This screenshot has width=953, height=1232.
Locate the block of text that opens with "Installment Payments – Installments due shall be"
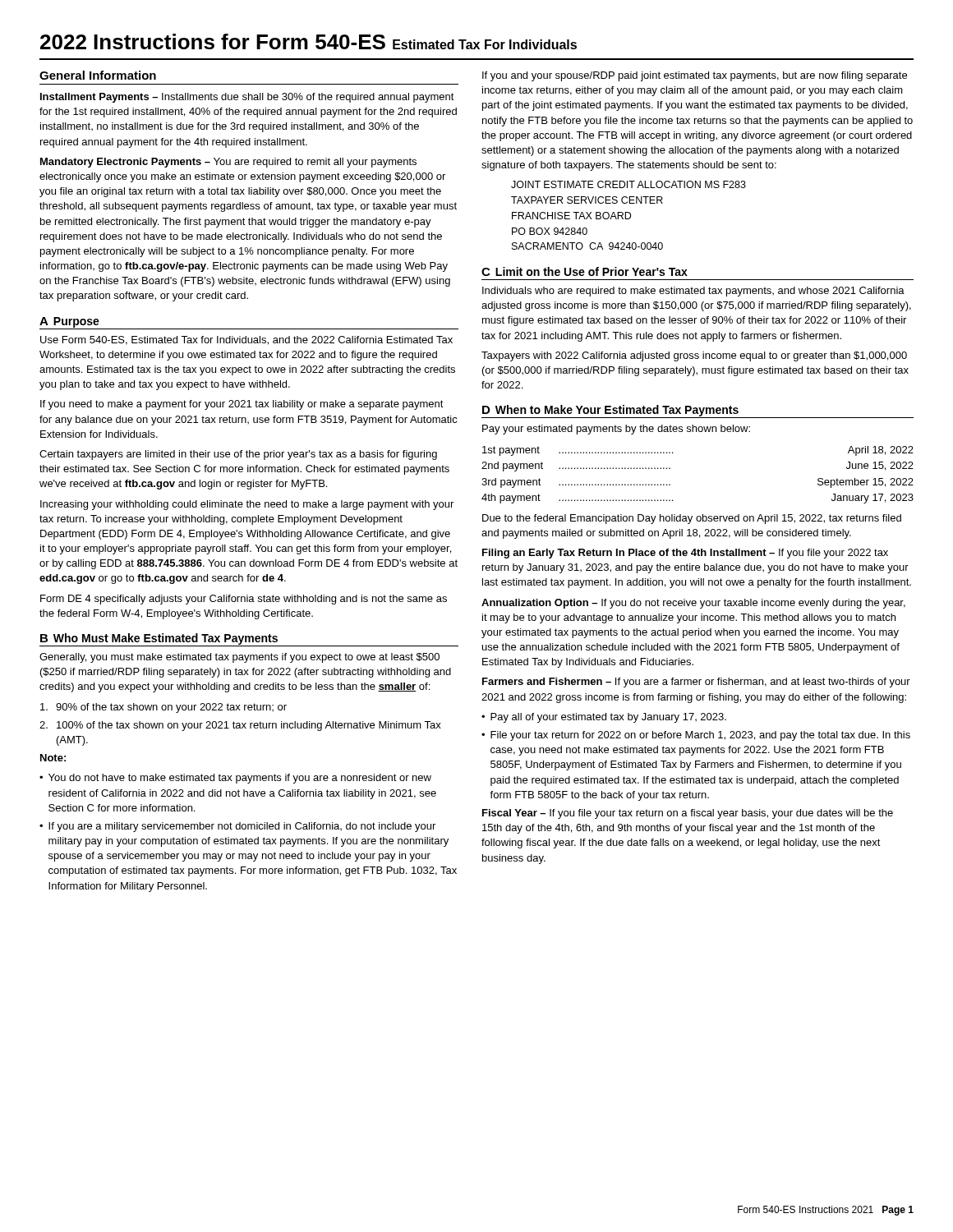pyautogui.click(x=249, y=119)
